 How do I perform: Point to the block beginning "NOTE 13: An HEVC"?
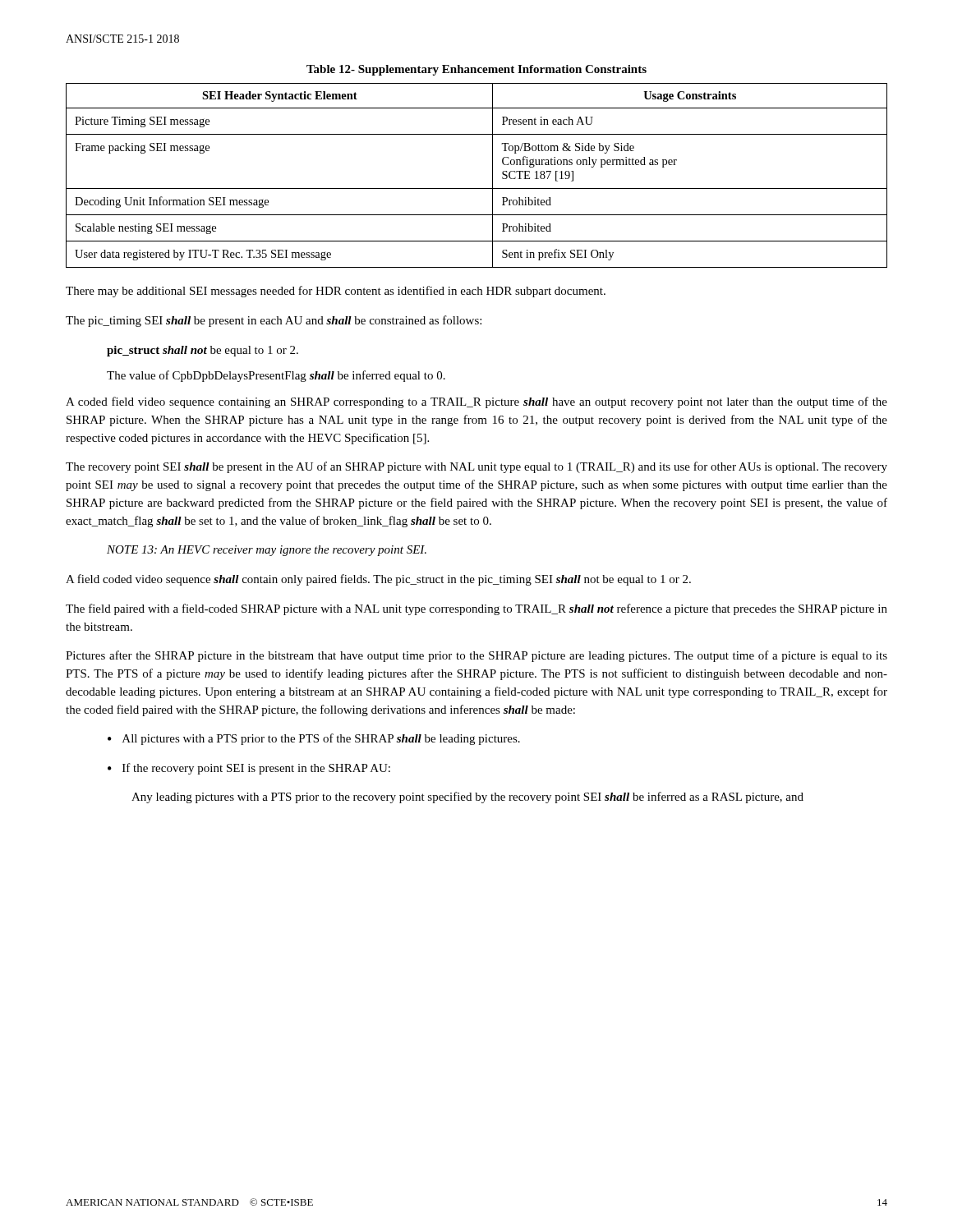(267, 550)
